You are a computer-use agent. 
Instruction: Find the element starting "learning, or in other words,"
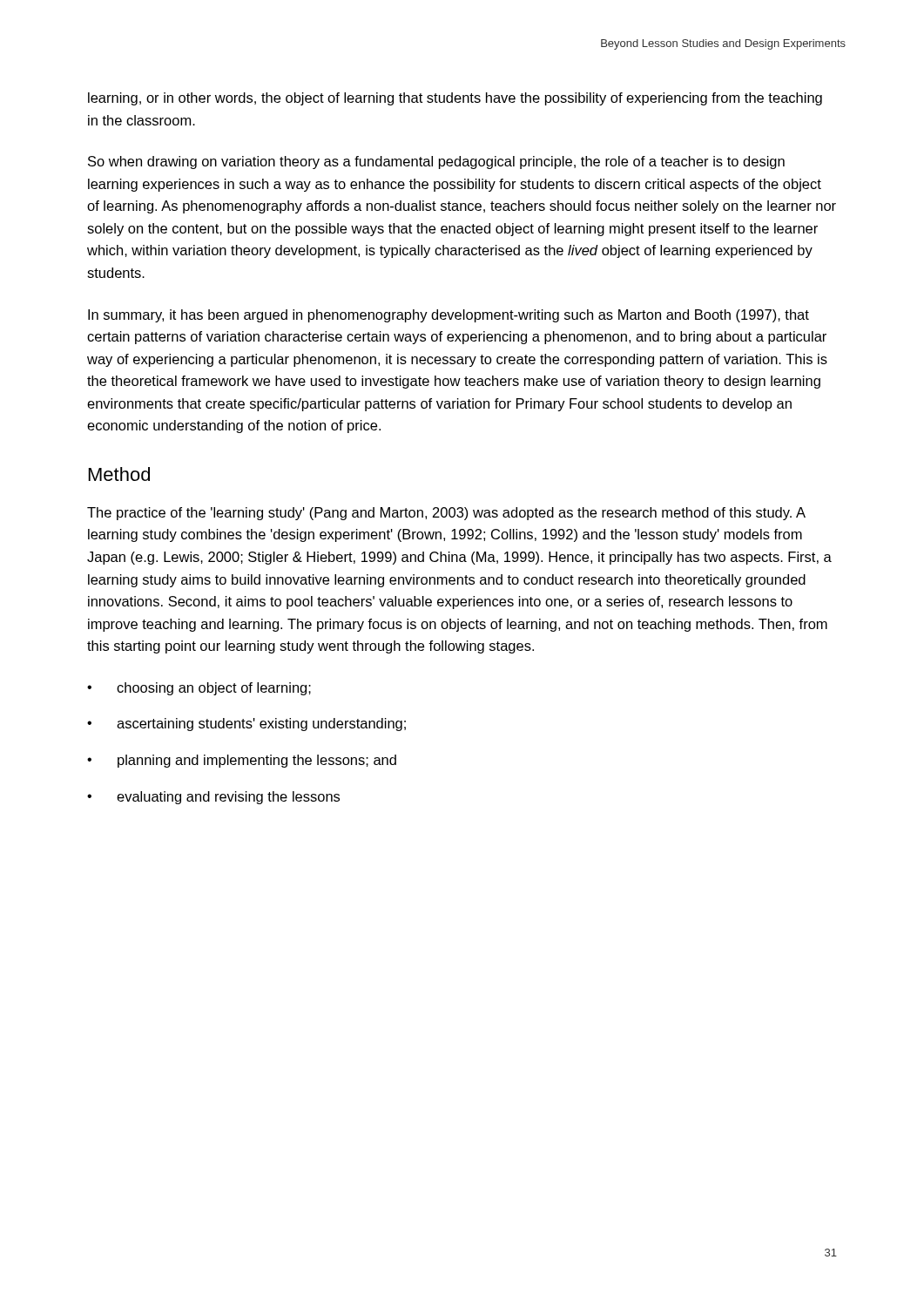(455, 109)
